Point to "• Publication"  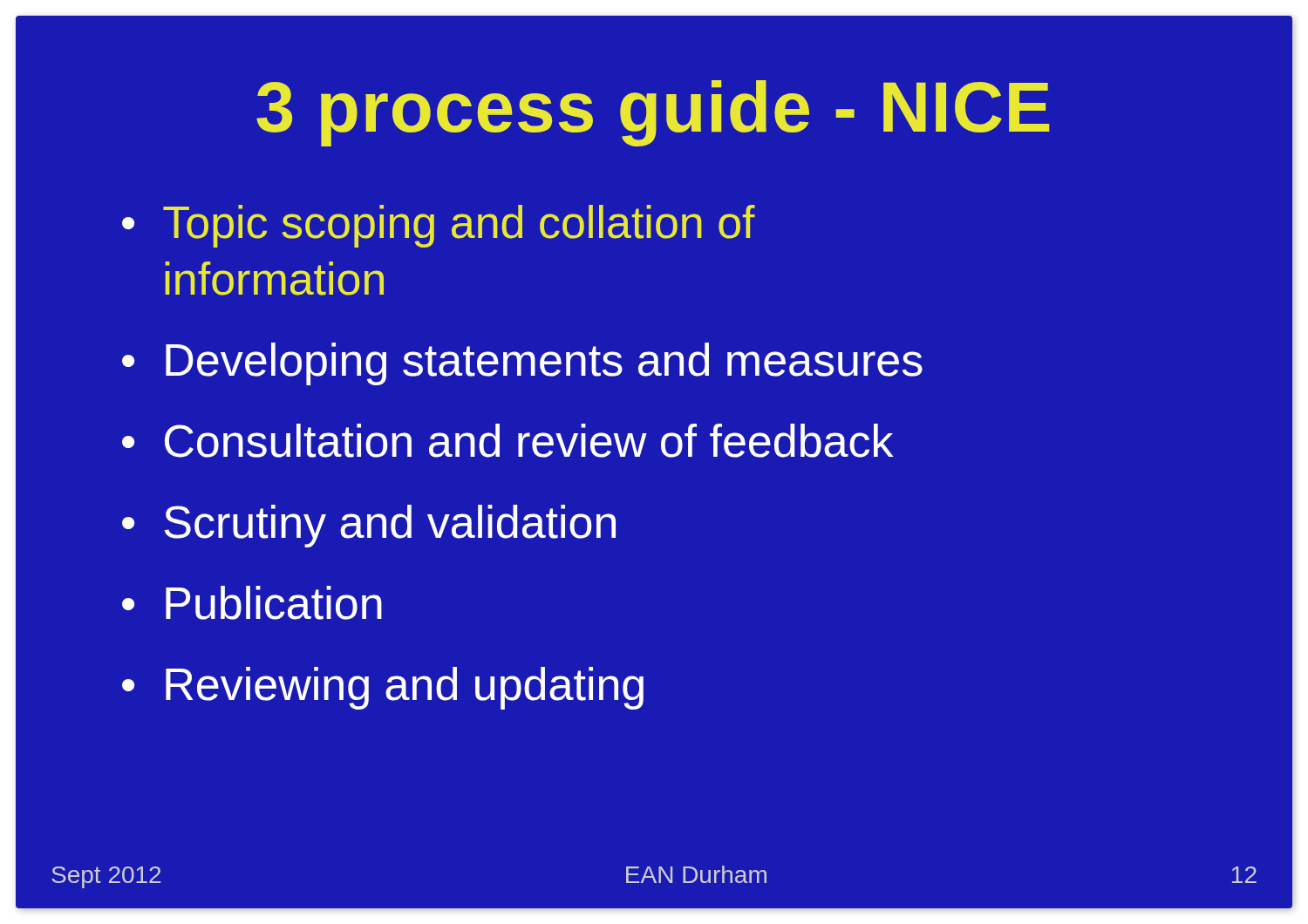pyautogui.click(x=252, y=604)
